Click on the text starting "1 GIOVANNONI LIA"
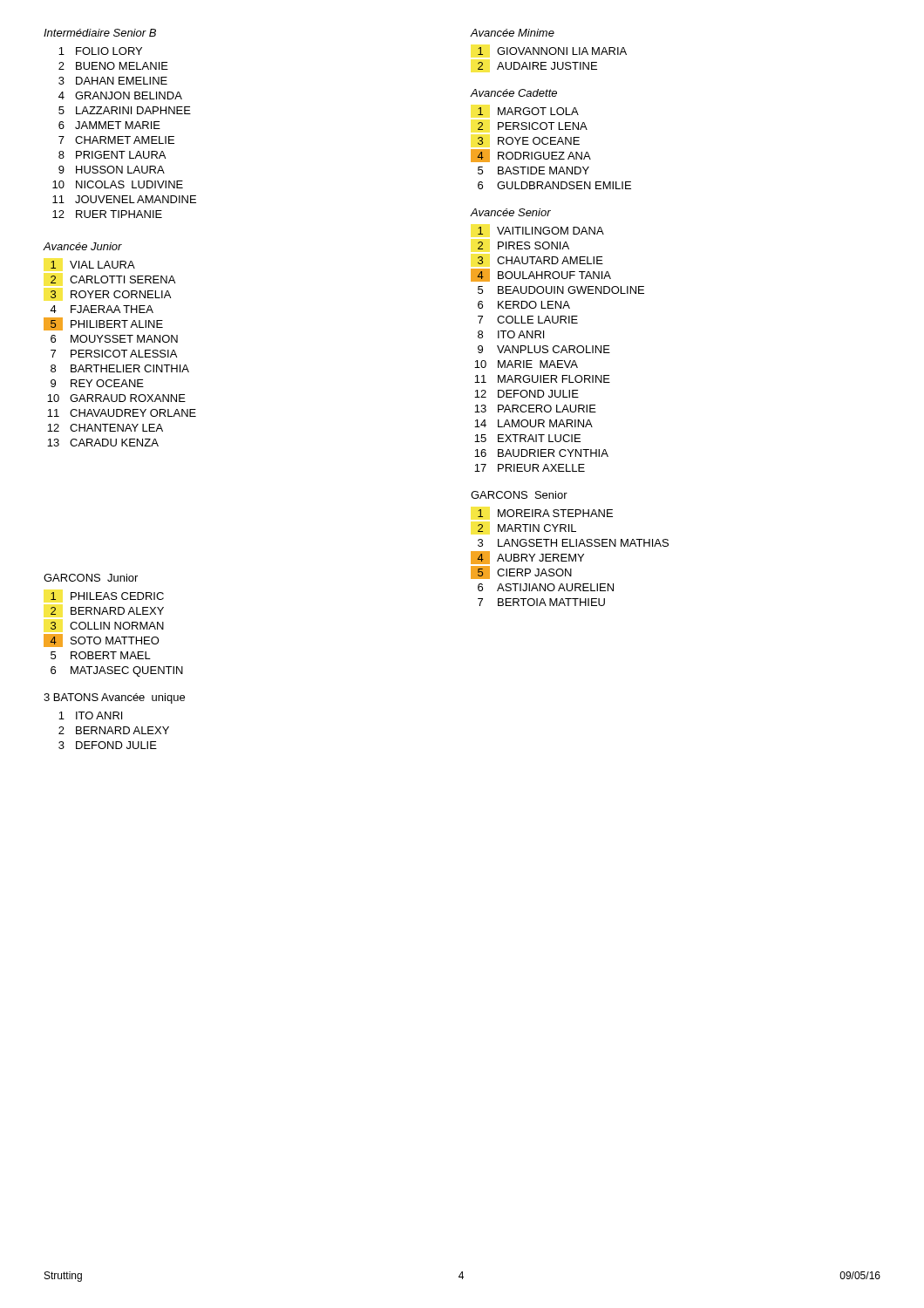 (x=552, y=51)
